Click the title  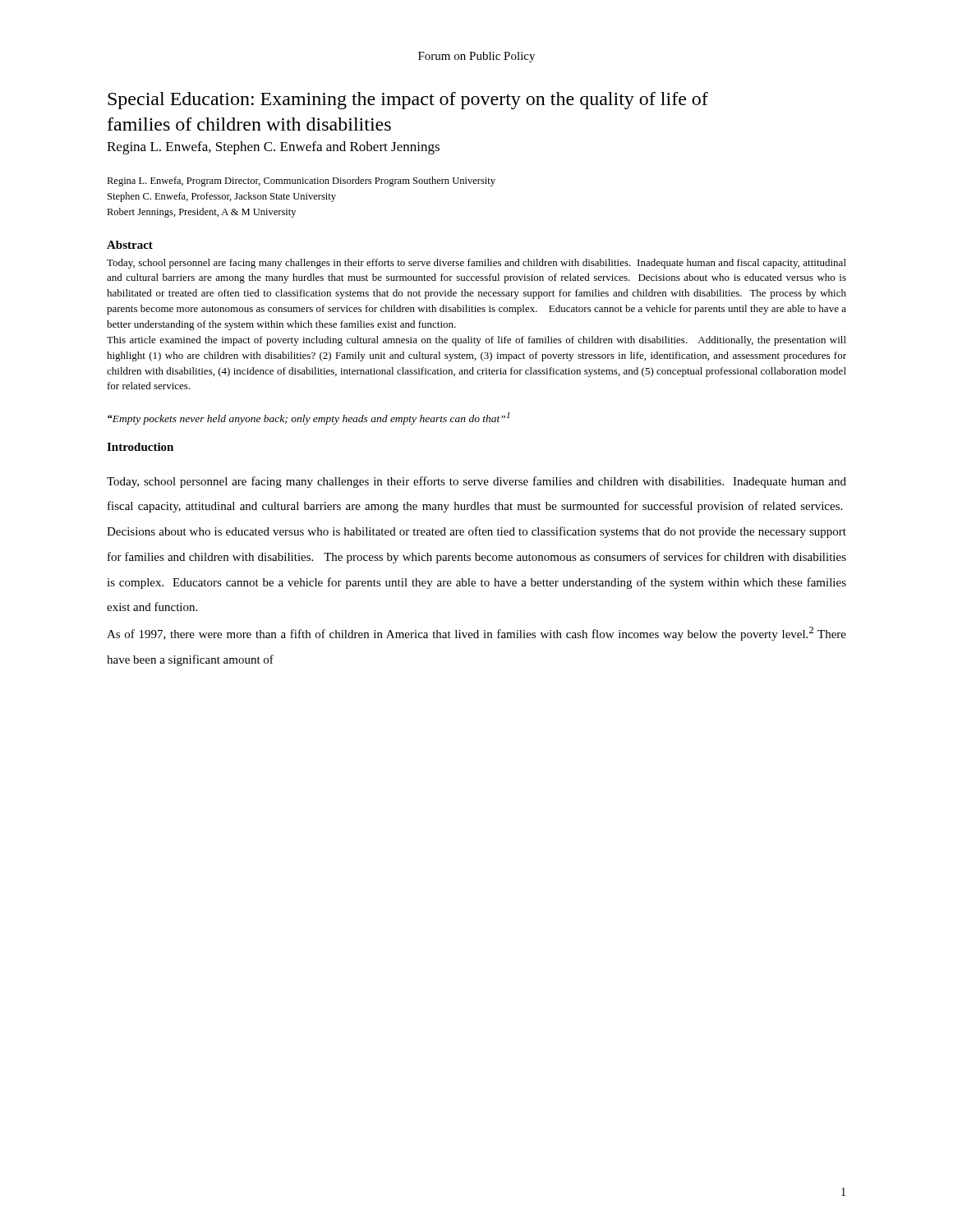(x=476, y=121)
